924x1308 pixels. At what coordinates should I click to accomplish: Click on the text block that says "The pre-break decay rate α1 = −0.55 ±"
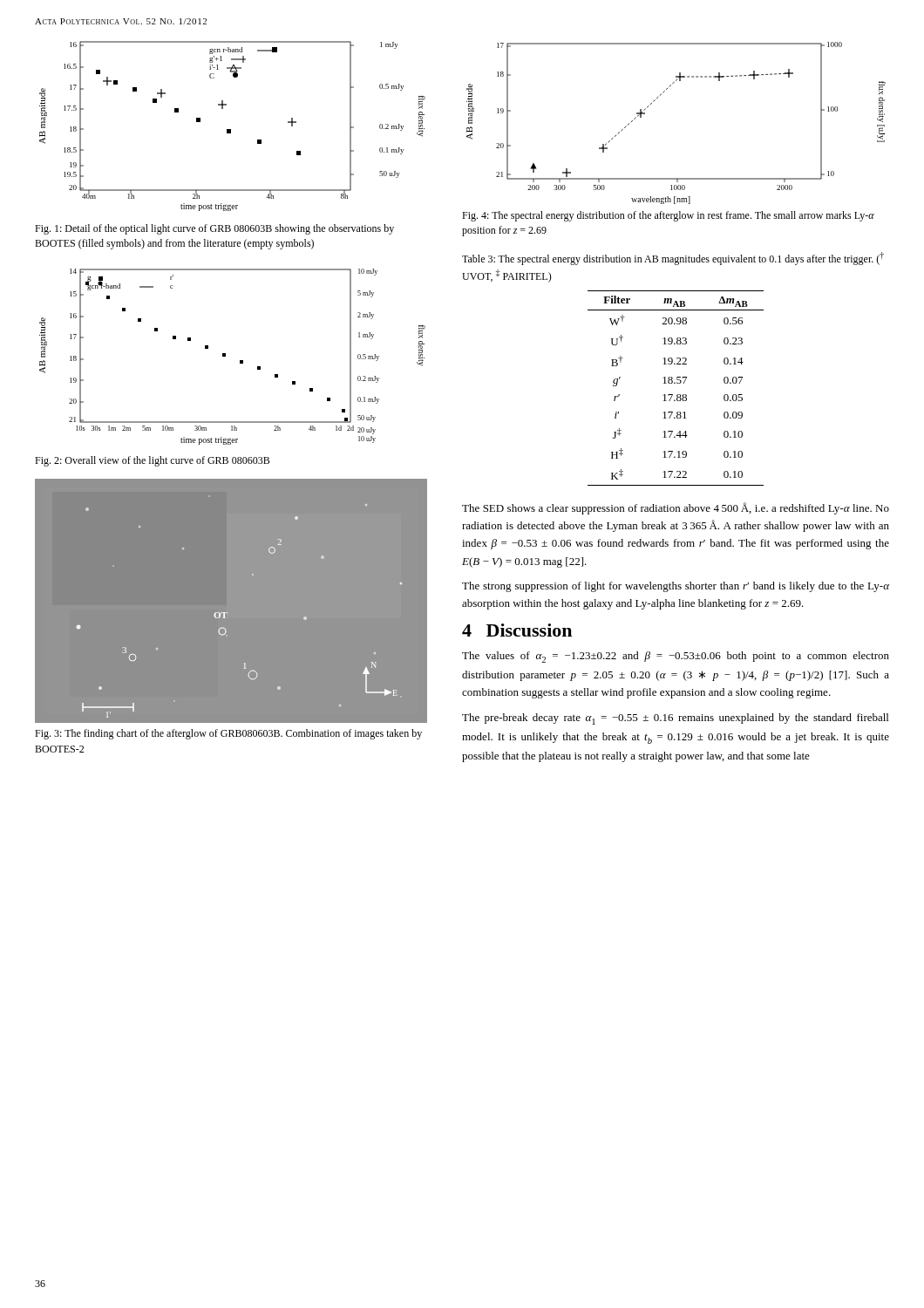[x=676, y=736]
